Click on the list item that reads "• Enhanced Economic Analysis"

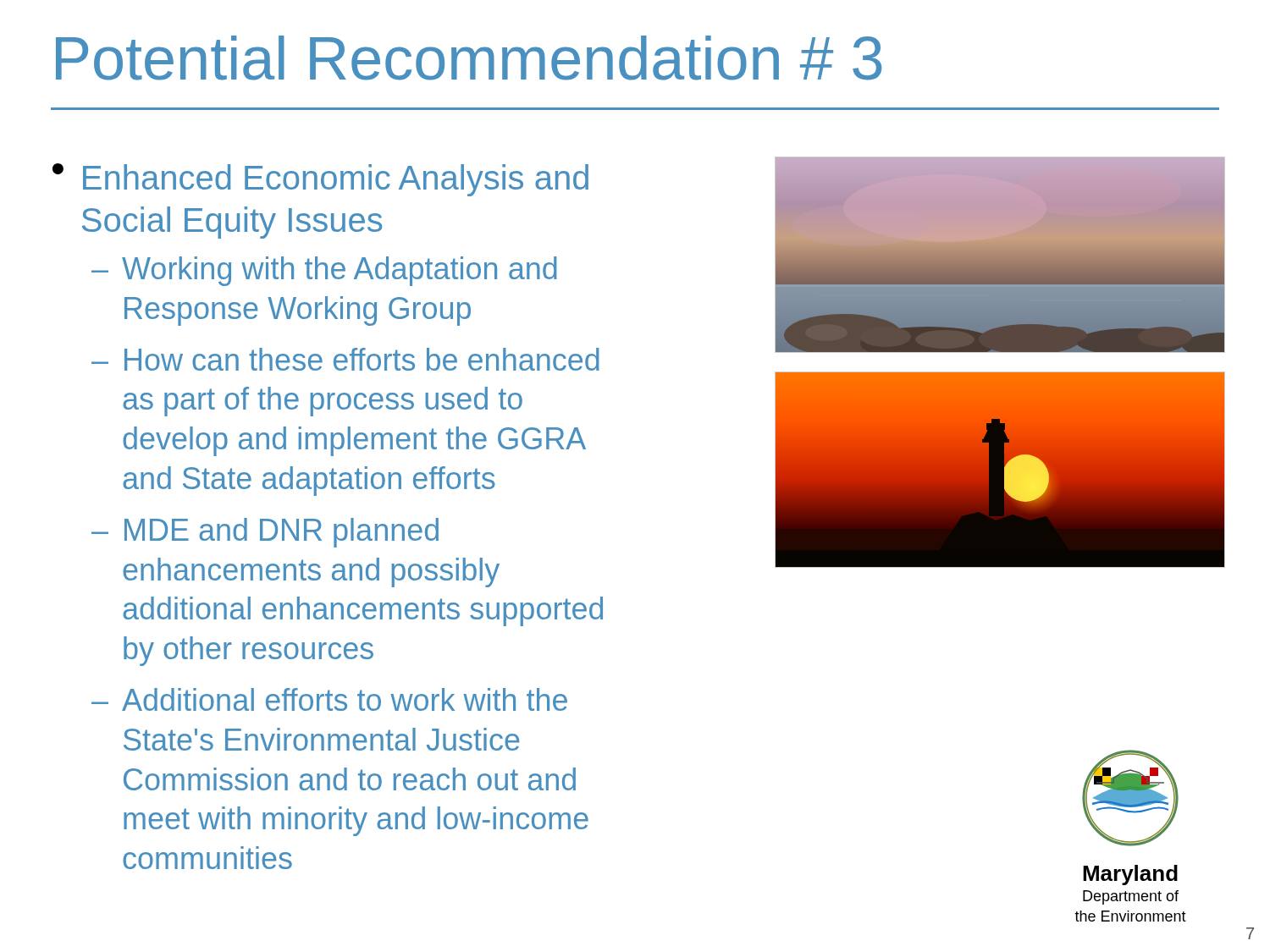(x=321, y=199)
